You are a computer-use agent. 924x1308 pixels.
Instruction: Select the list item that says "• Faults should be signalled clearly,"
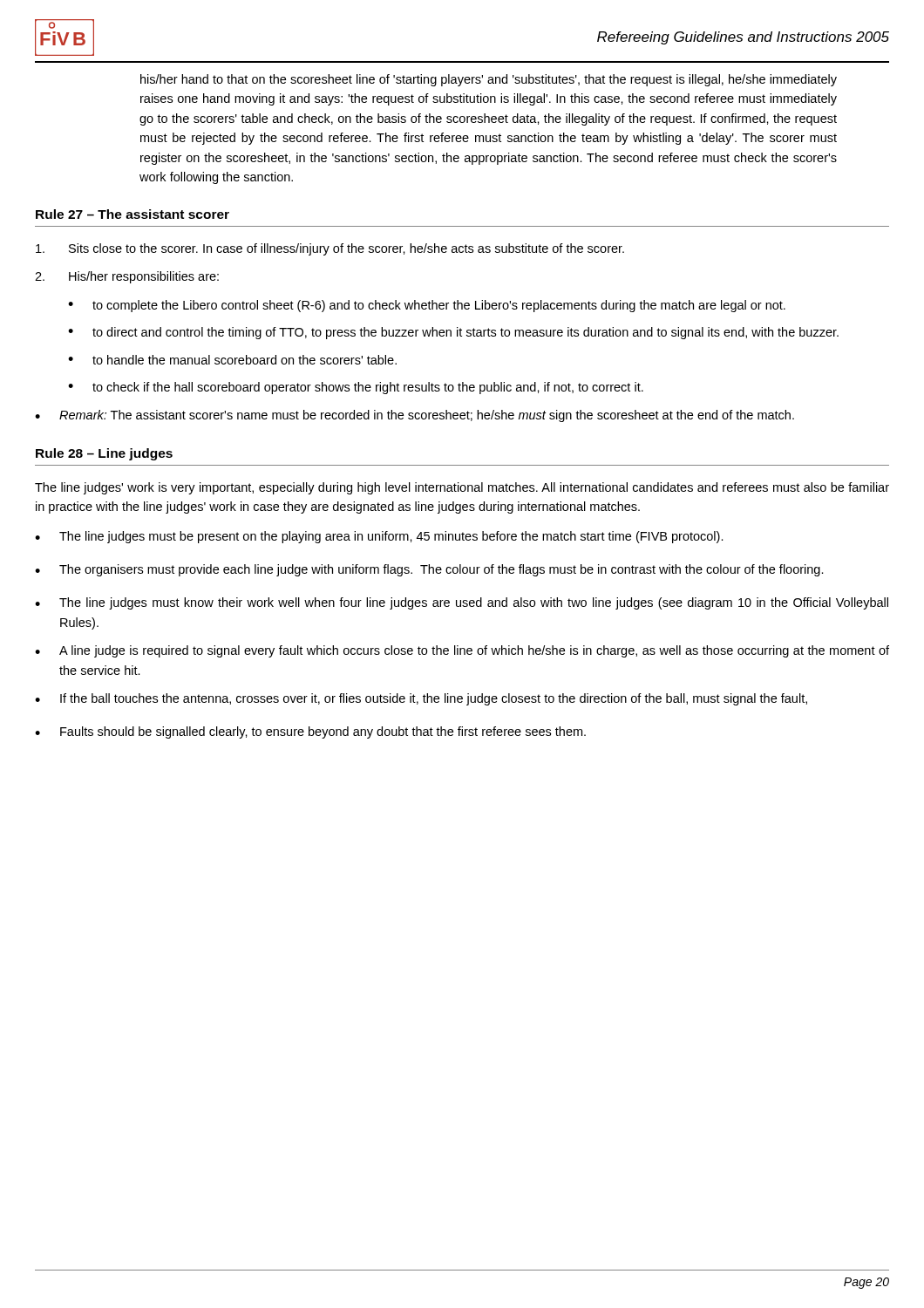coord(462,734)
